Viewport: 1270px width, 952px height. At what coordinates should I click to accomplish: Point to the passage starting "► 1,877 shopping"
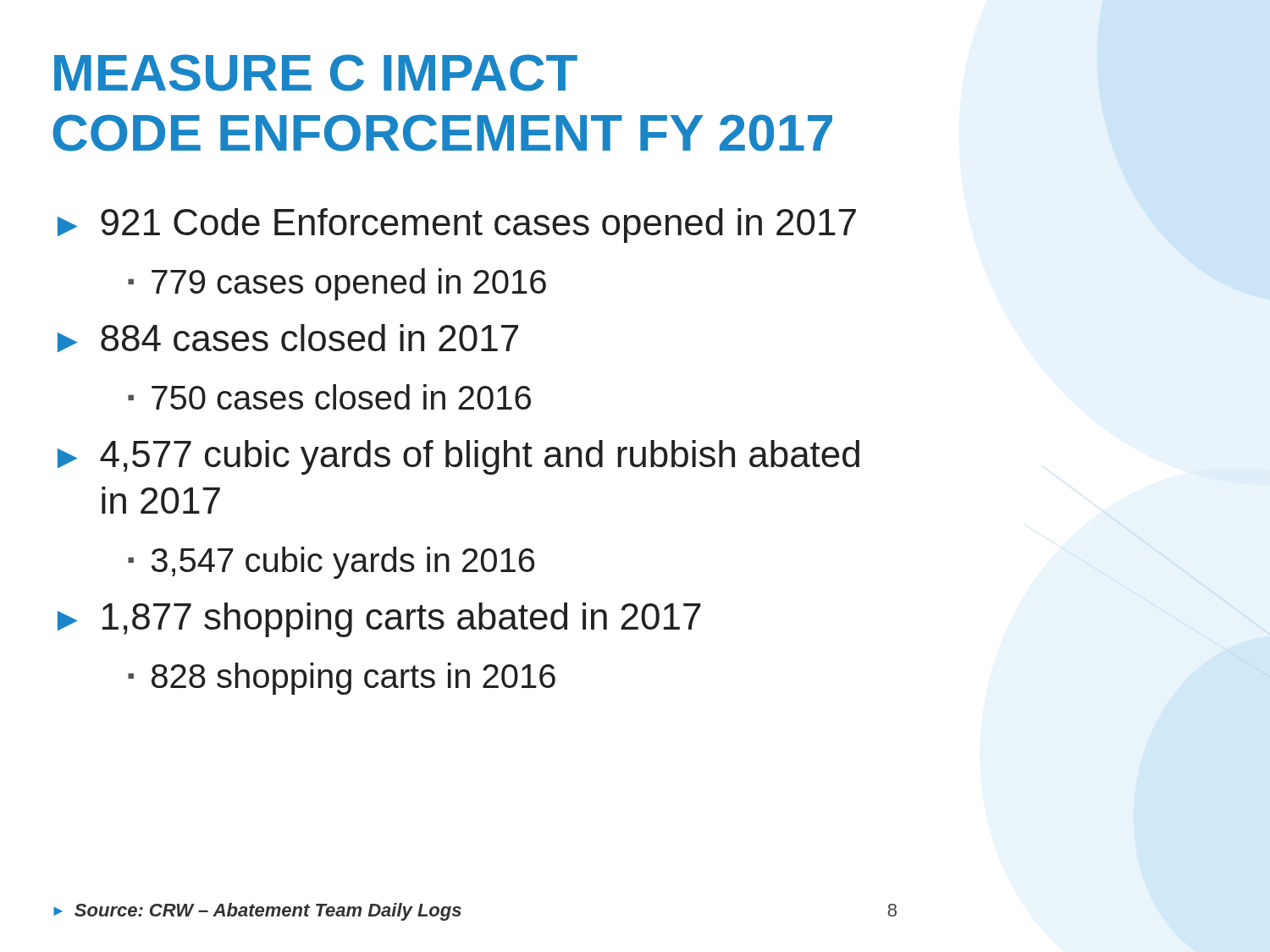(x=377, y=616)
